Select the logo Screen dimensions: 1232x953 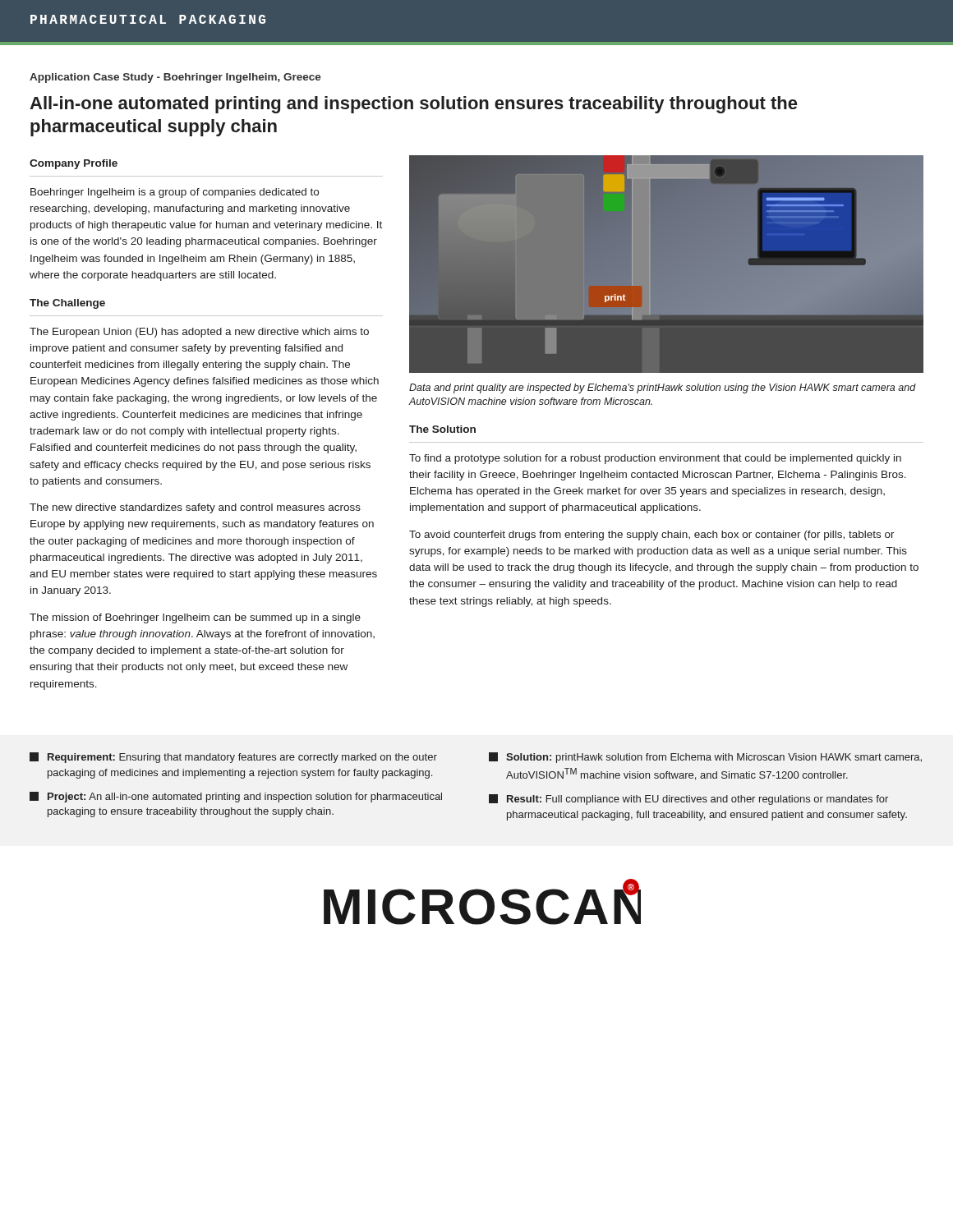pos(476,901)
